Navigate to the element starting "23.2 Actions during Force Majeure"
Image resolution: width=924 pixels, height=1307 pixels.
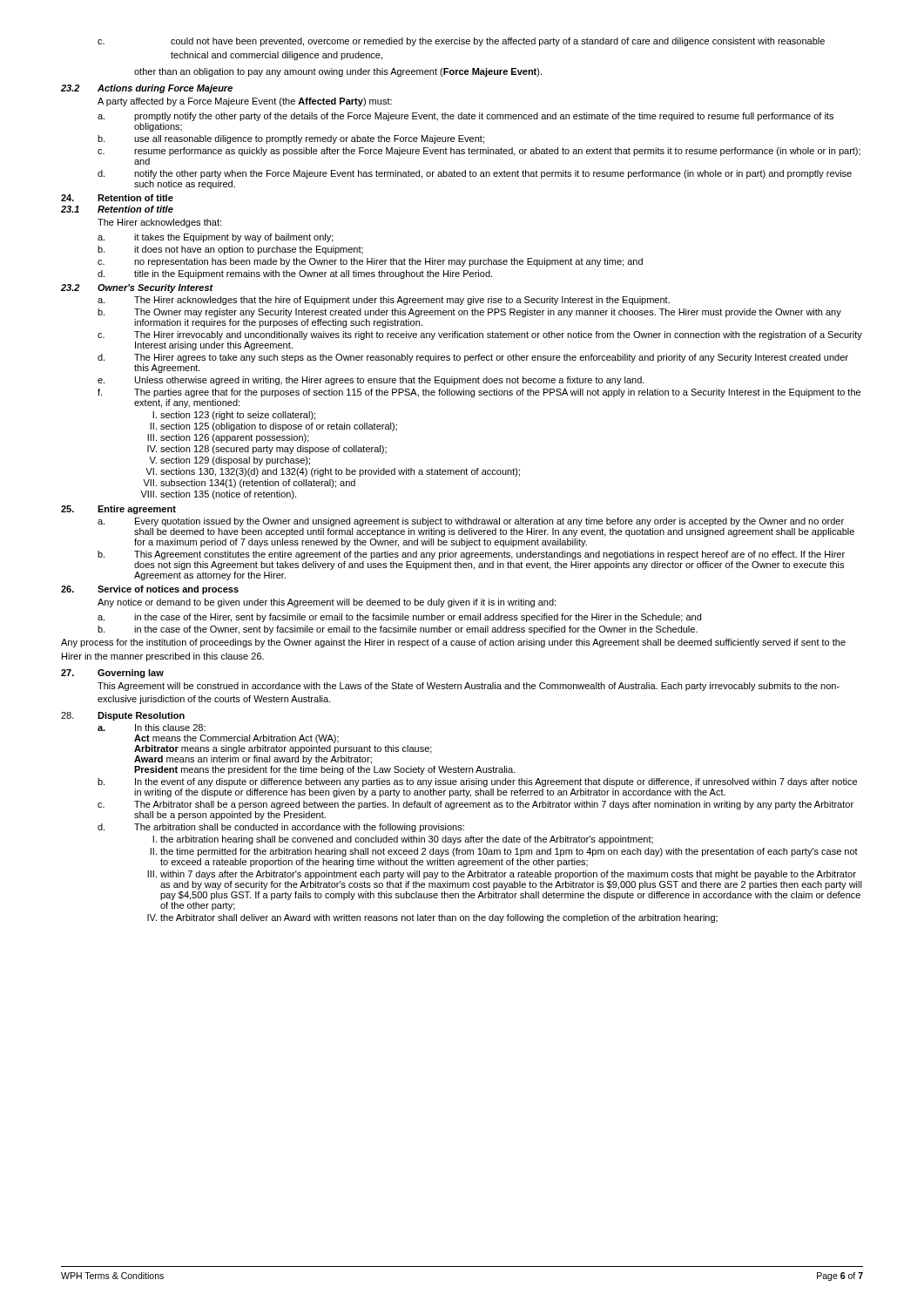pos(147,89)
